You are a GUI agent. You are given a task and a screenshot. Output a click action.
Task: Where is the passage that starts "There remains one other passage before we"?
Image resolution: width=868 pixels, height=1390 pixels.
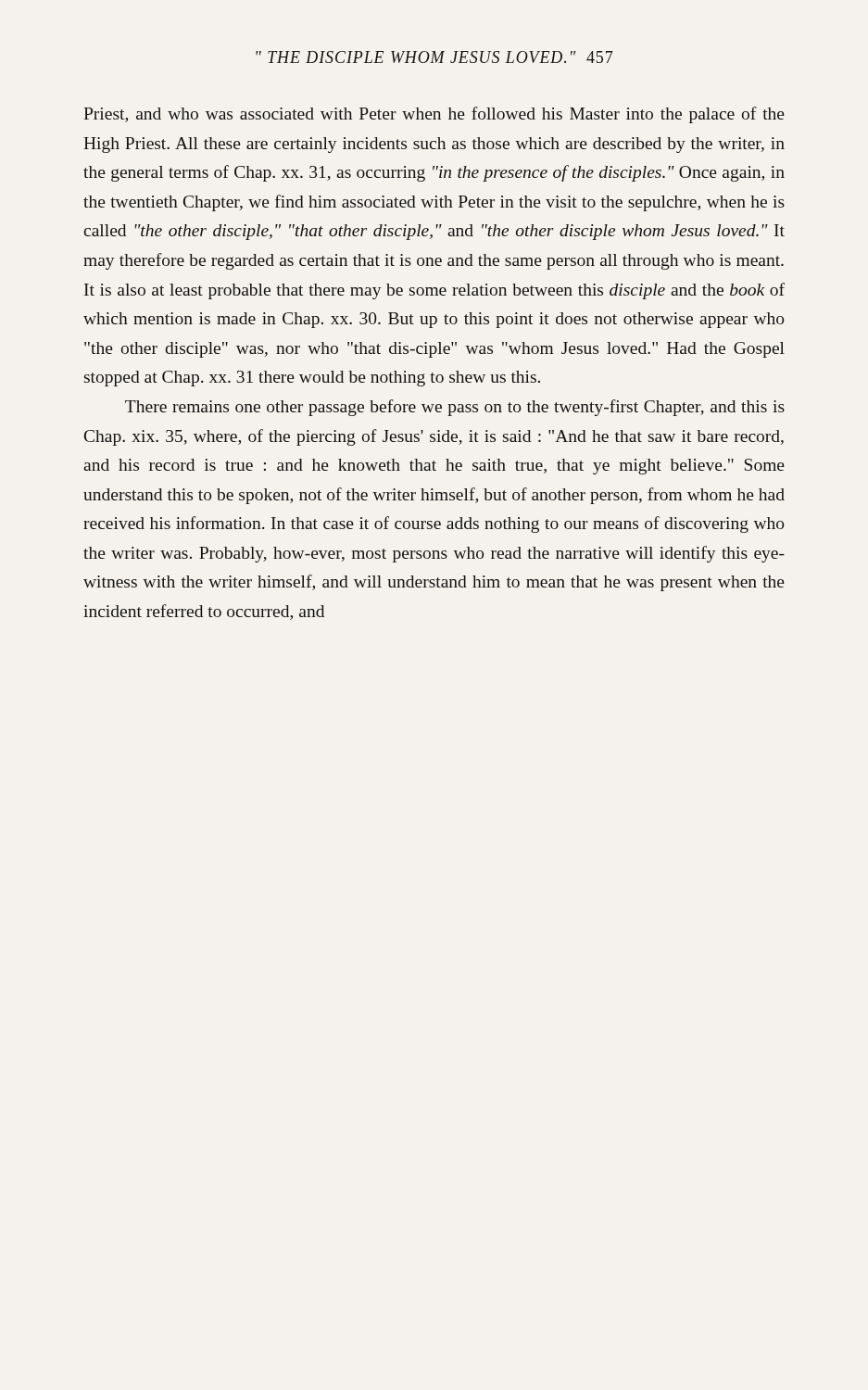click(434, 509)
